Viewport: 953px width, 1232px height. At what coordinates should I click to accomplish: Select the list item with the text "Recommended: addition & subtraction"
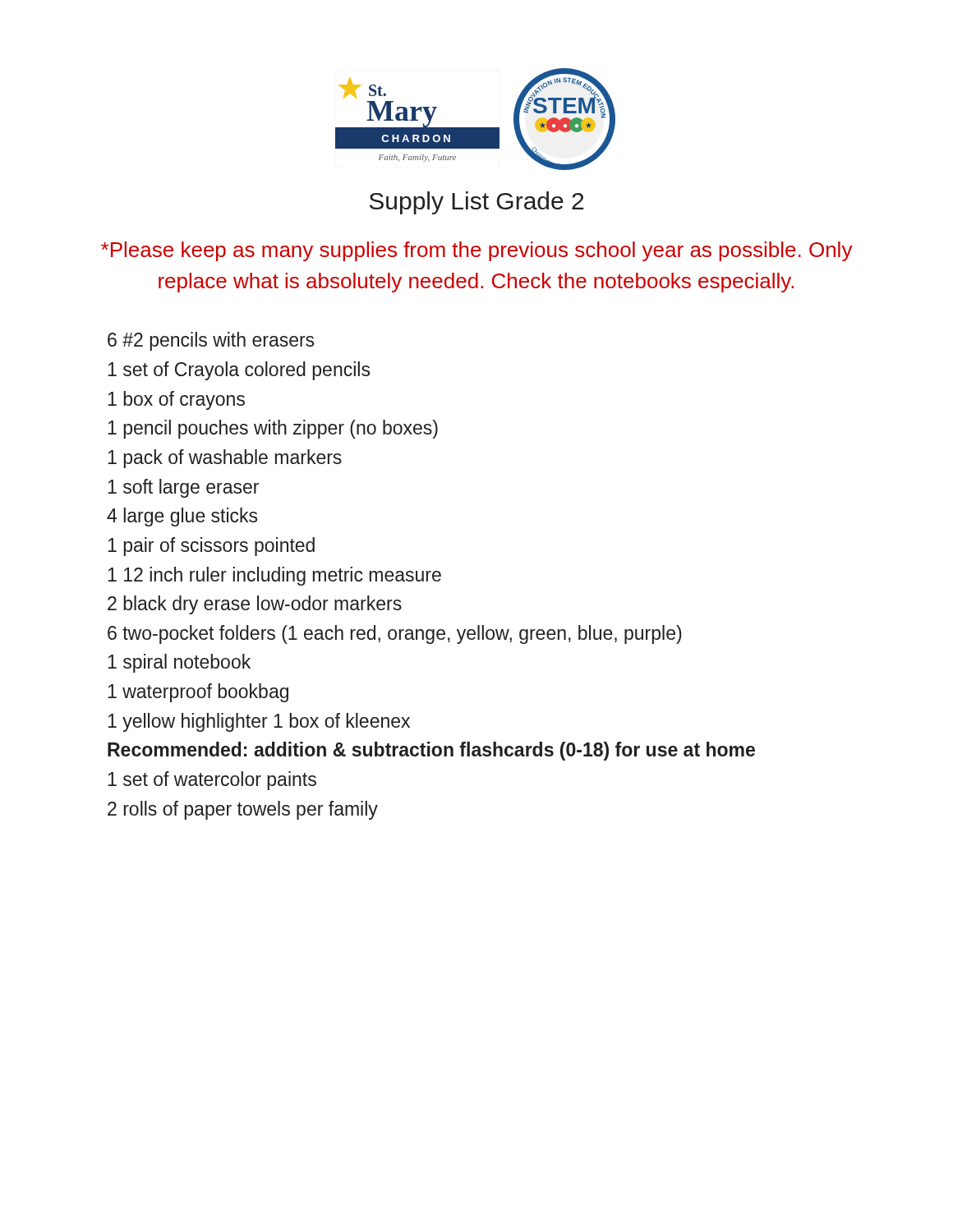(431, 750)
